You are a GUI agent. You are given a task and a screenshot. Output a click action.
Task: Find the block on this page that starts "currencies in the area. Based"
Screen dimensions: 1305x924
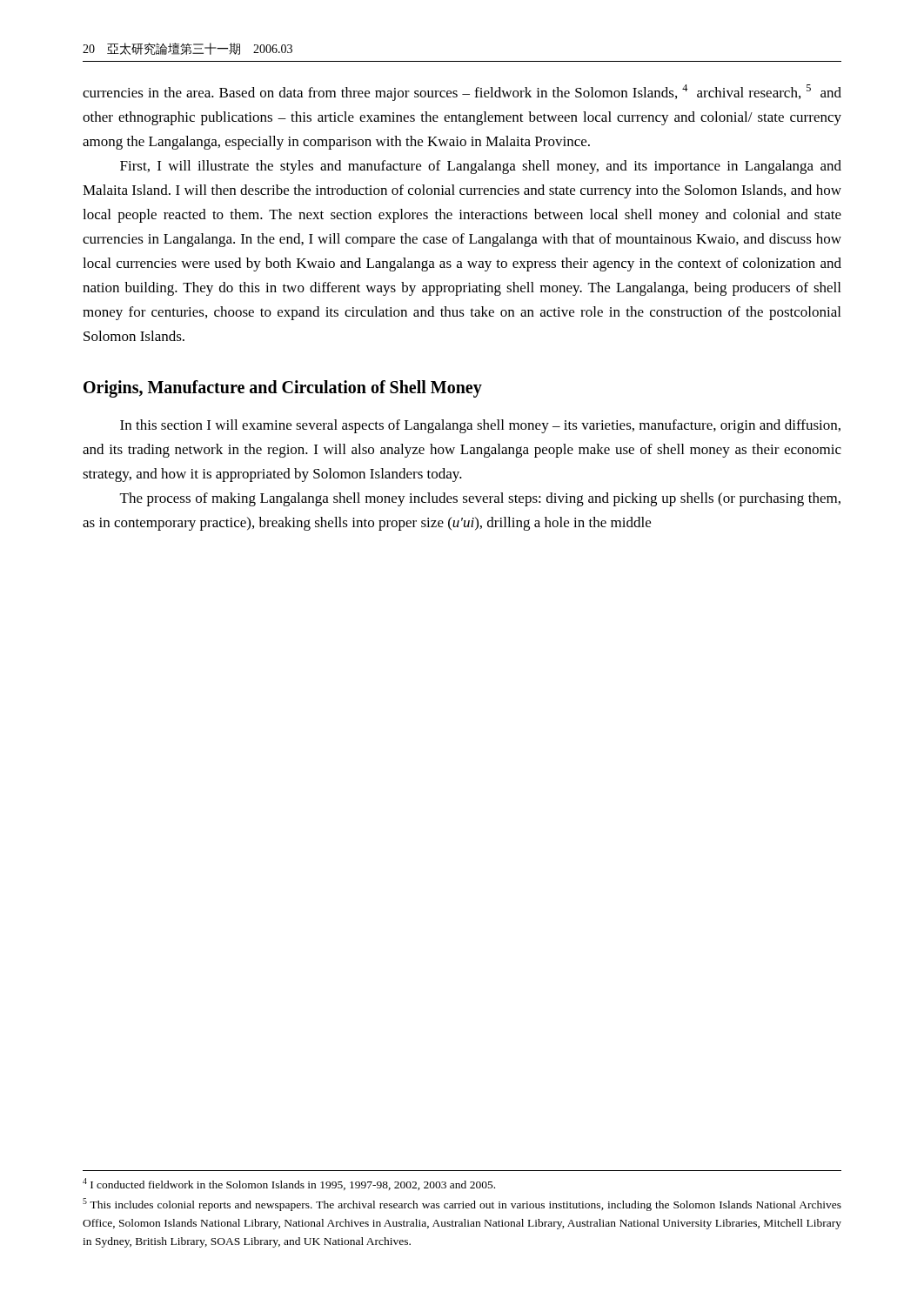[462, 118]
